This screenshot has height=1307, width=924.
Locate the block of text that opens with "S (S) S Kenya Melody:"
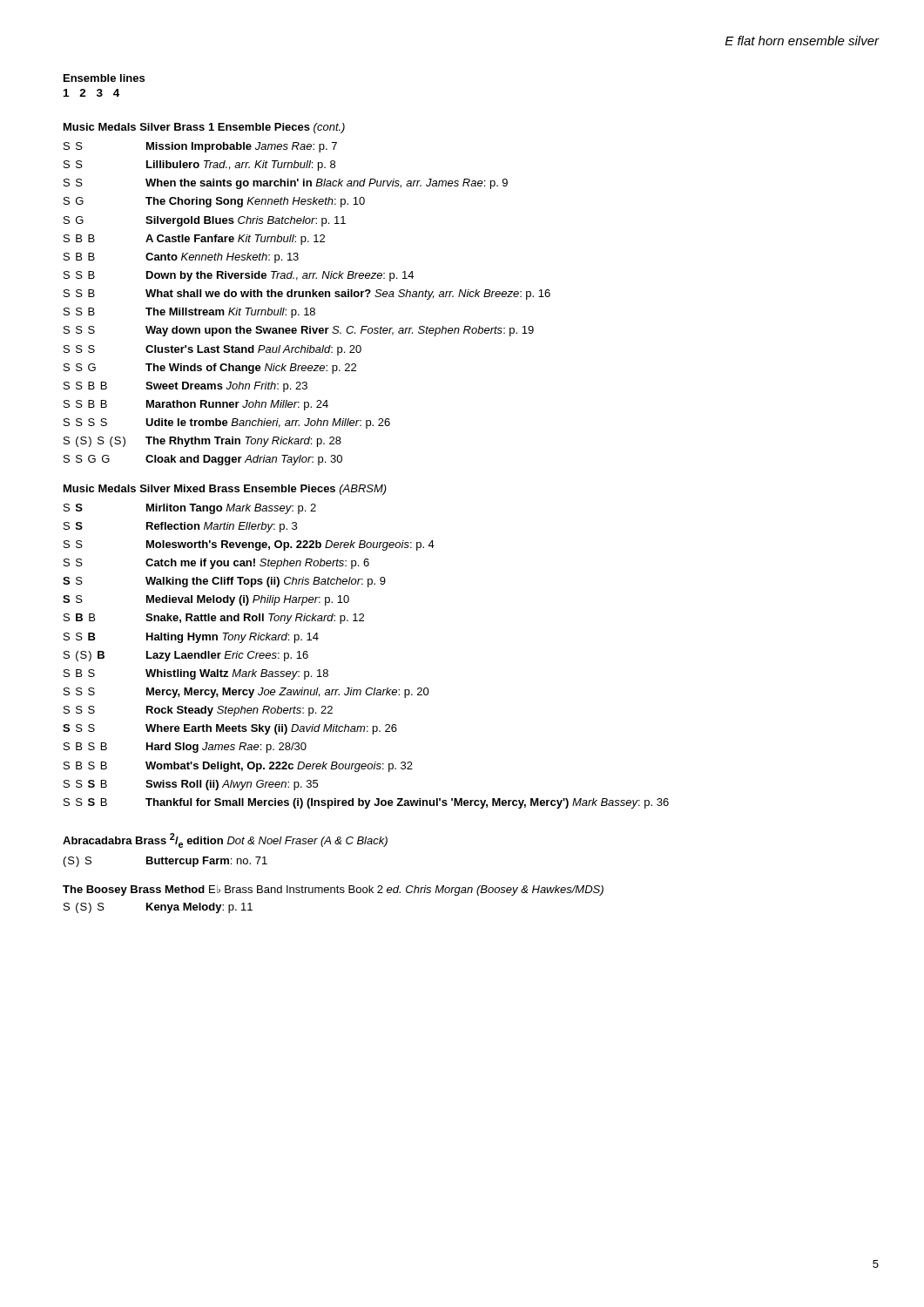point(158,908)
